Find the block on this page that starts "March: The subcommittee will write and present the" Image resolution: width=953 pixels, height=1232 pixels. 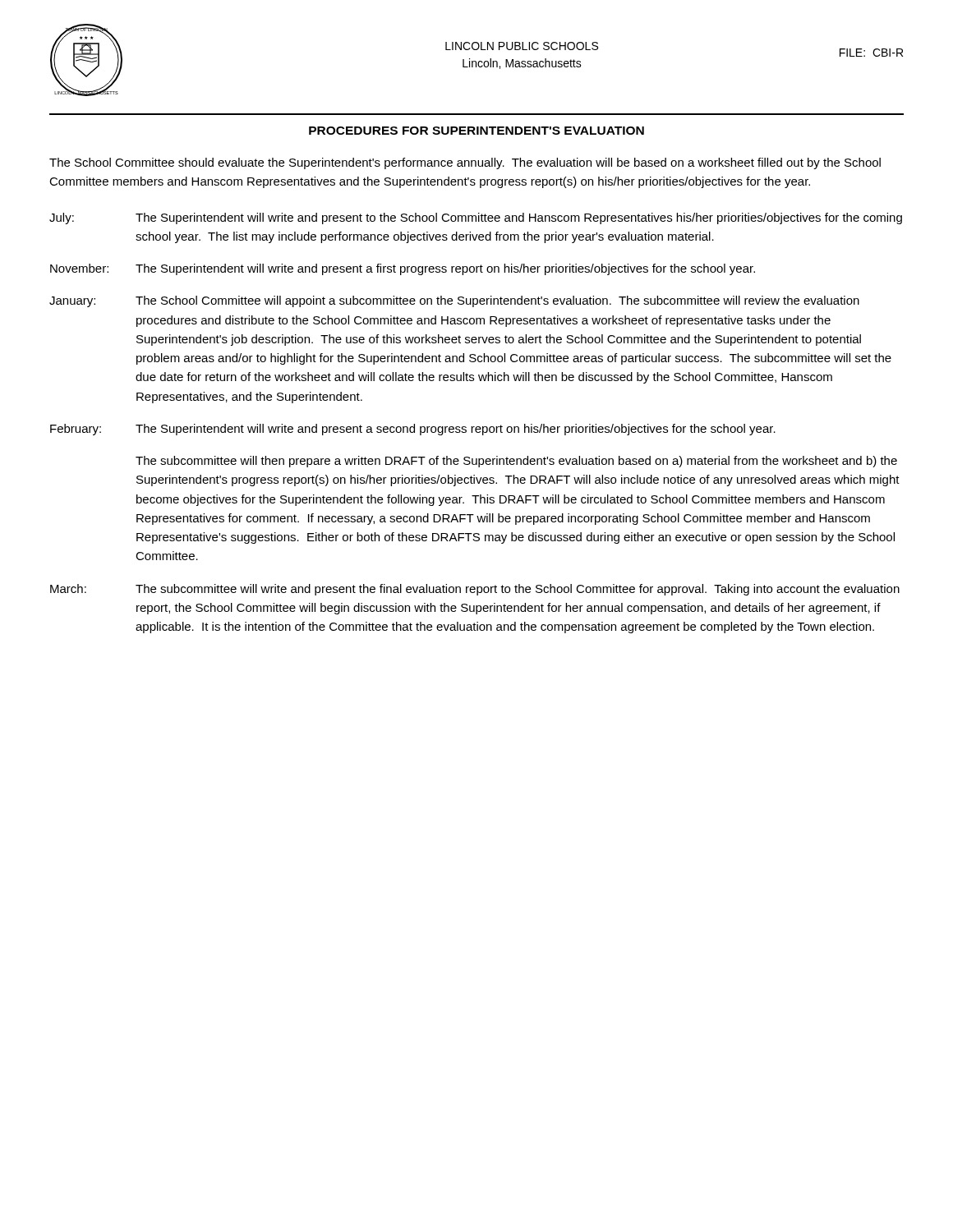click(476, 607)
